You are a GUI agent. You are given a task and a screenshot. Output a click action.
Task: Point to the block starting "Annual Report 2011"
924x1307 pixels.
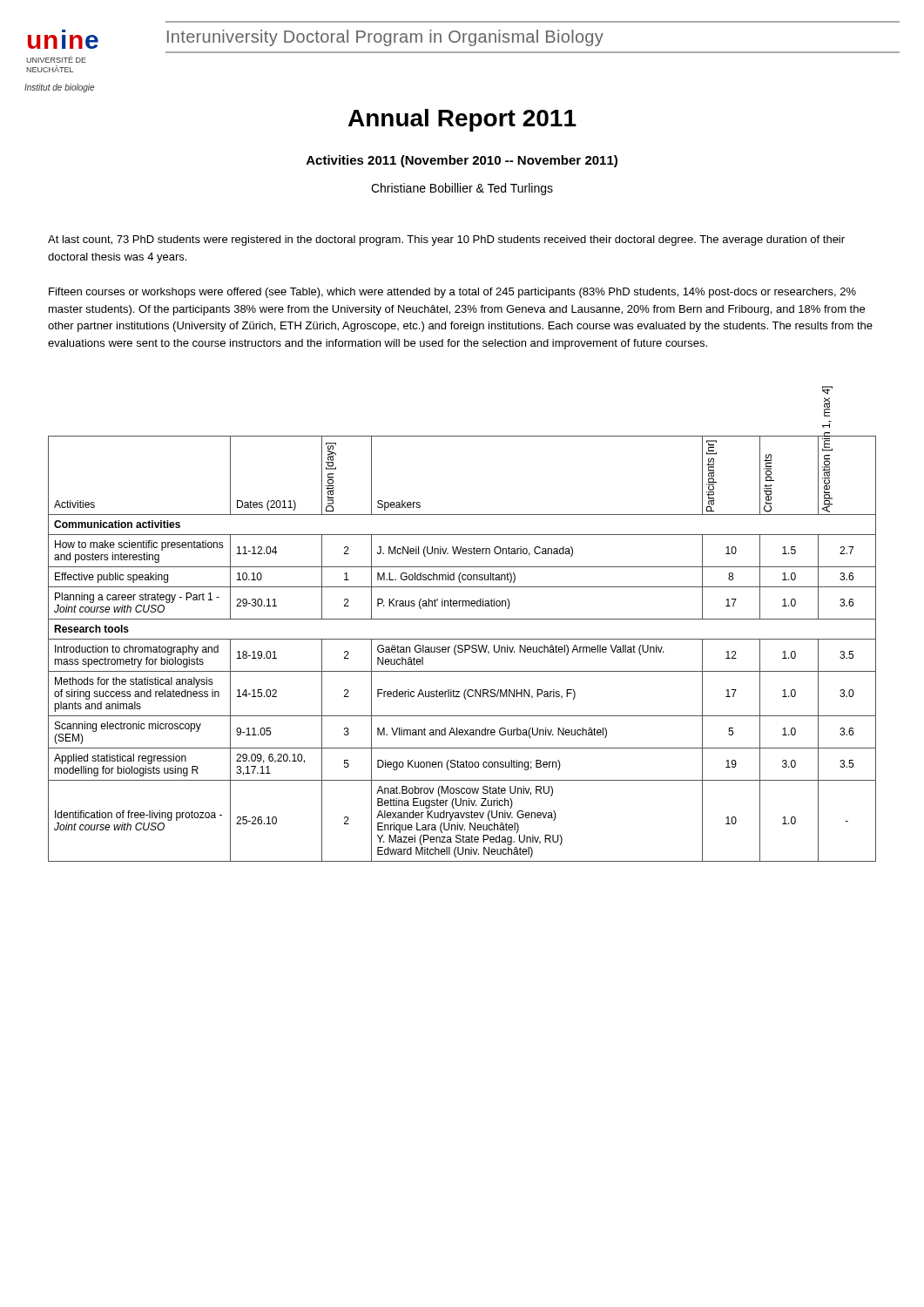tap(462, 118)
